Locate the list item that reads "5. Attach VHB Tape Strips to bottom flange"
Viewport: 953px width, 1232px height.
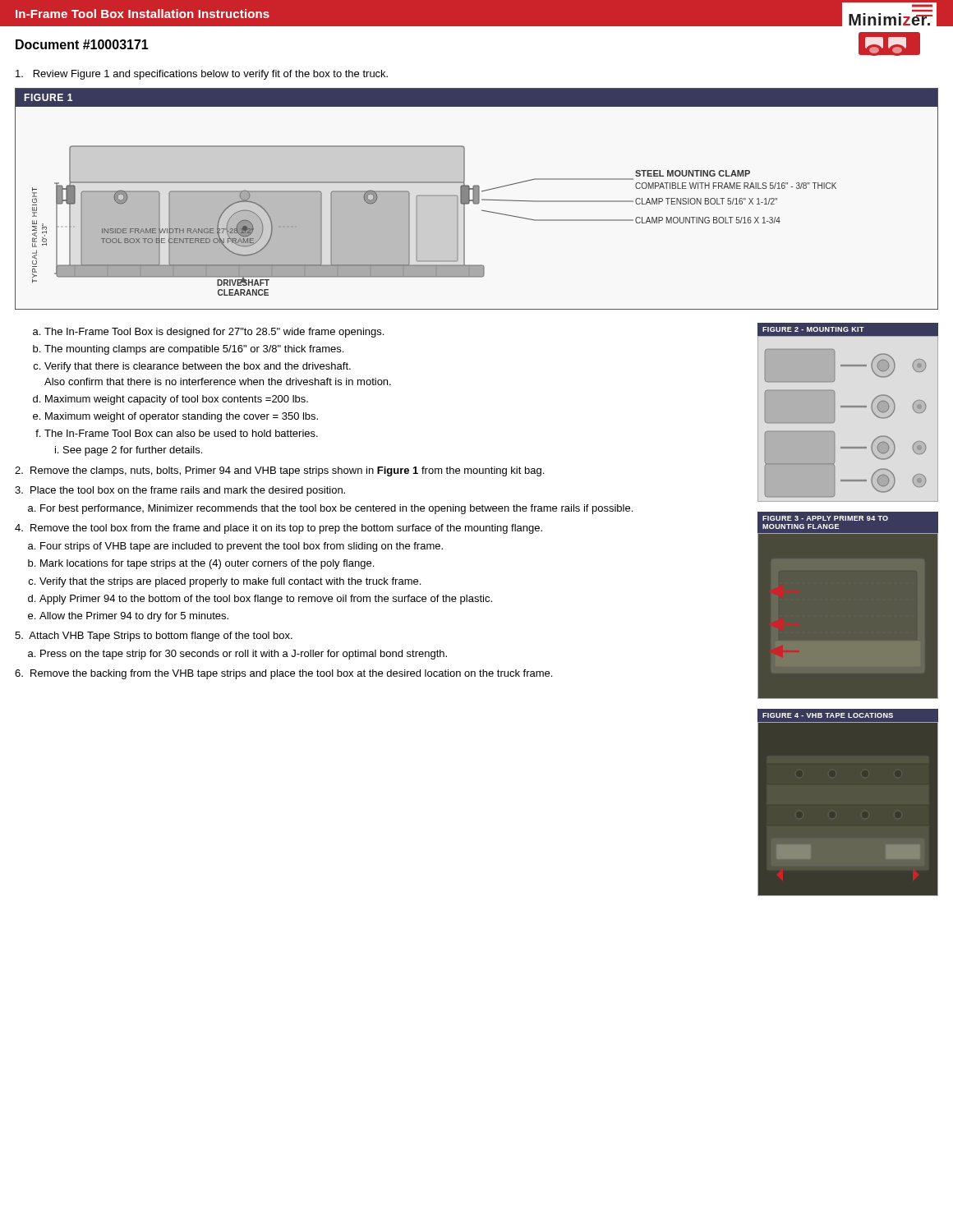382,645
